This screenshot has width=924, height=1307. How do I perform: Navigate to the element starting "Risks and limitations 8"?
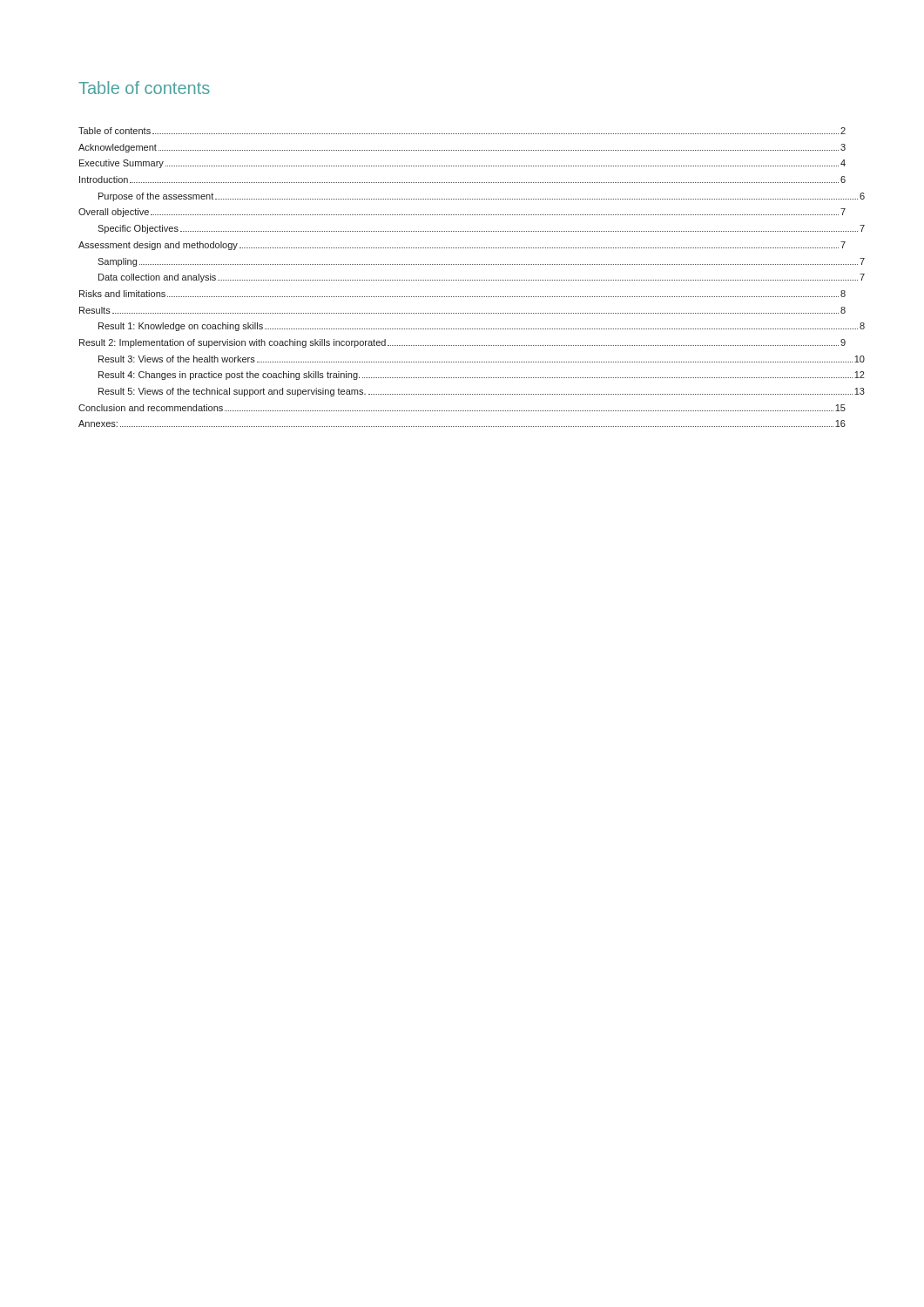click(x=462, y=294)
